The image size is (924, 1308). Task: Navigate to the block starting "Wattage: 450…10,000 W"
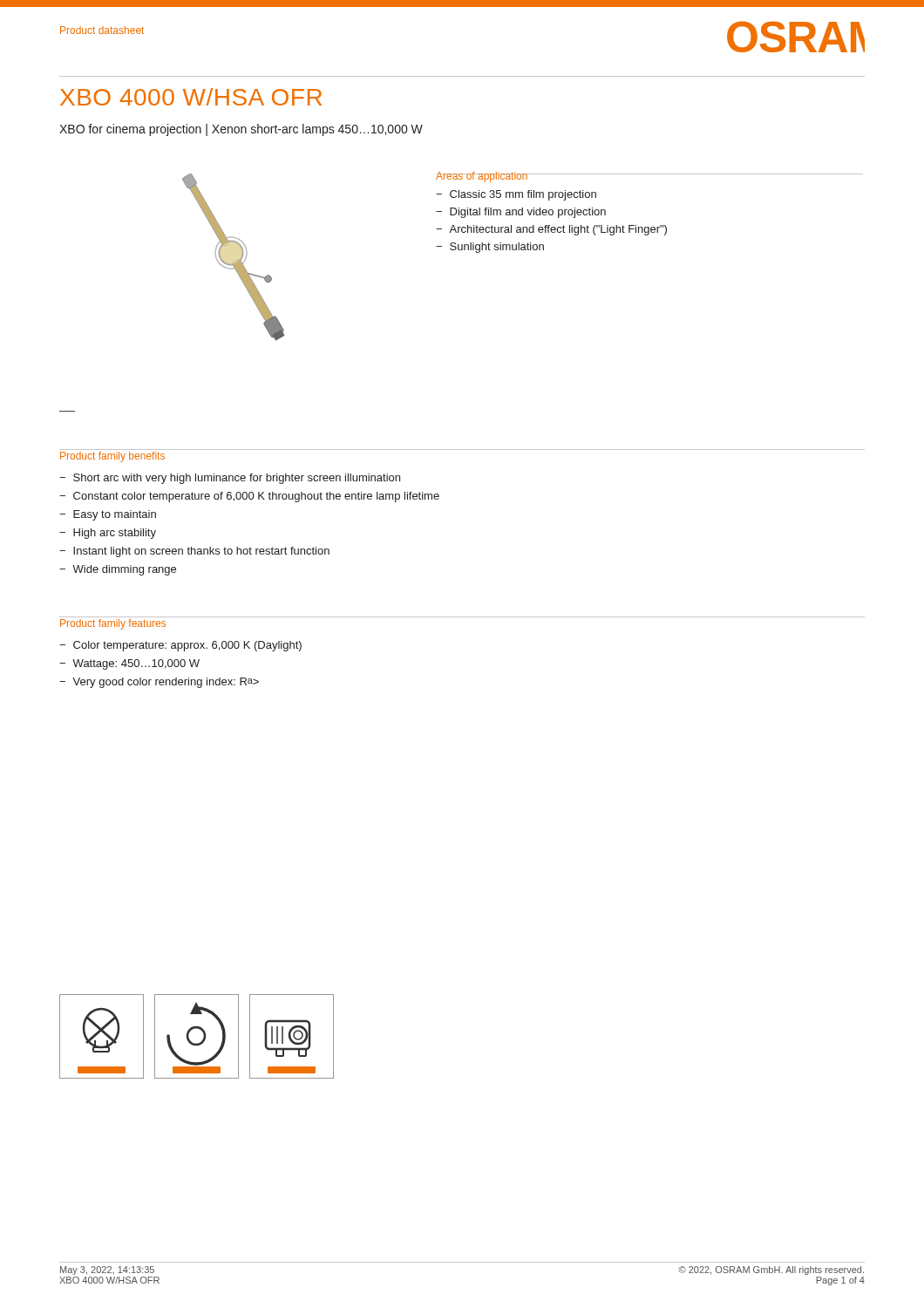[x=136, y=663]
